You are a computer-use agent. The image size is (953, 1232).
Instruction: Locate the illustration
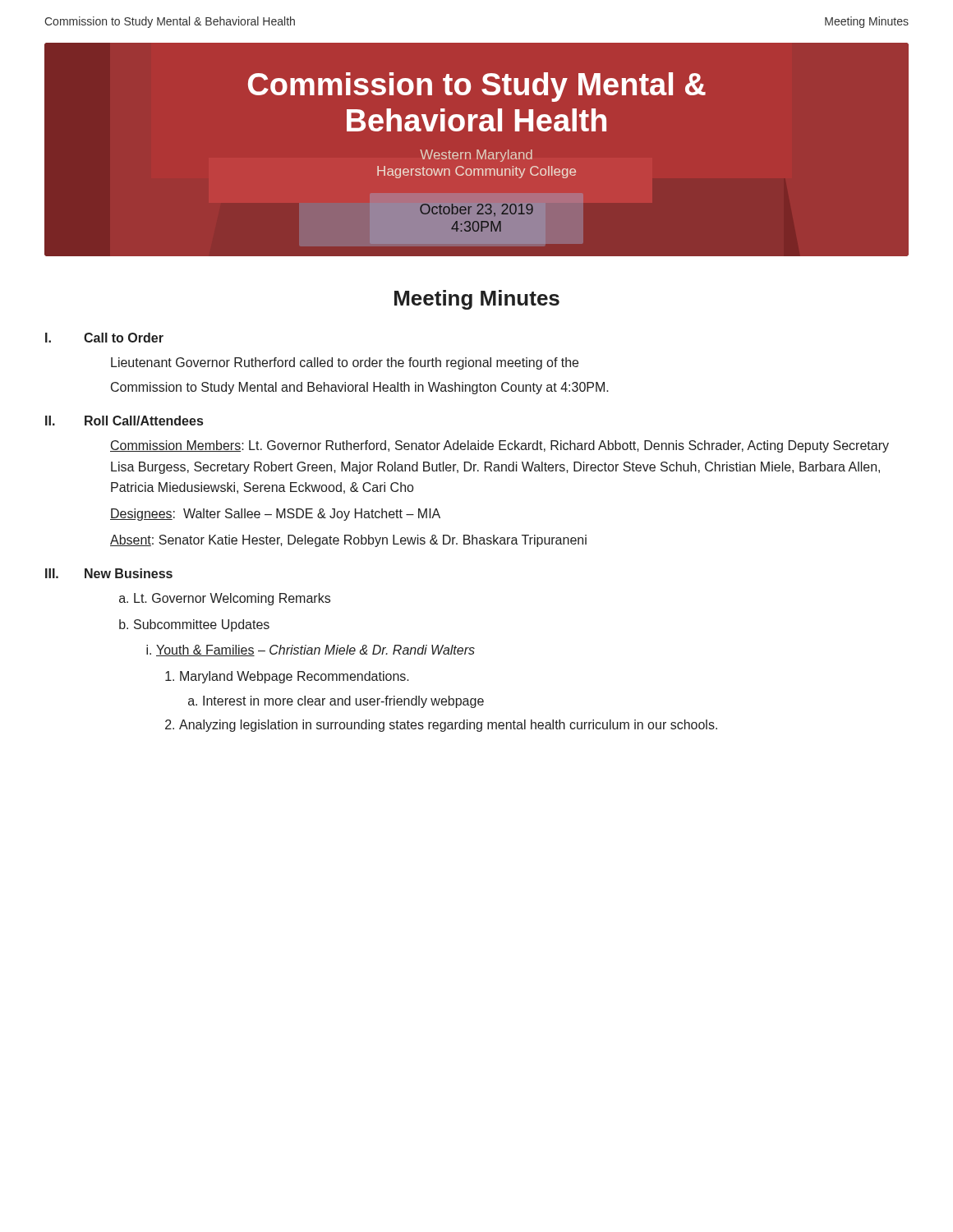[x=476, y=150]
